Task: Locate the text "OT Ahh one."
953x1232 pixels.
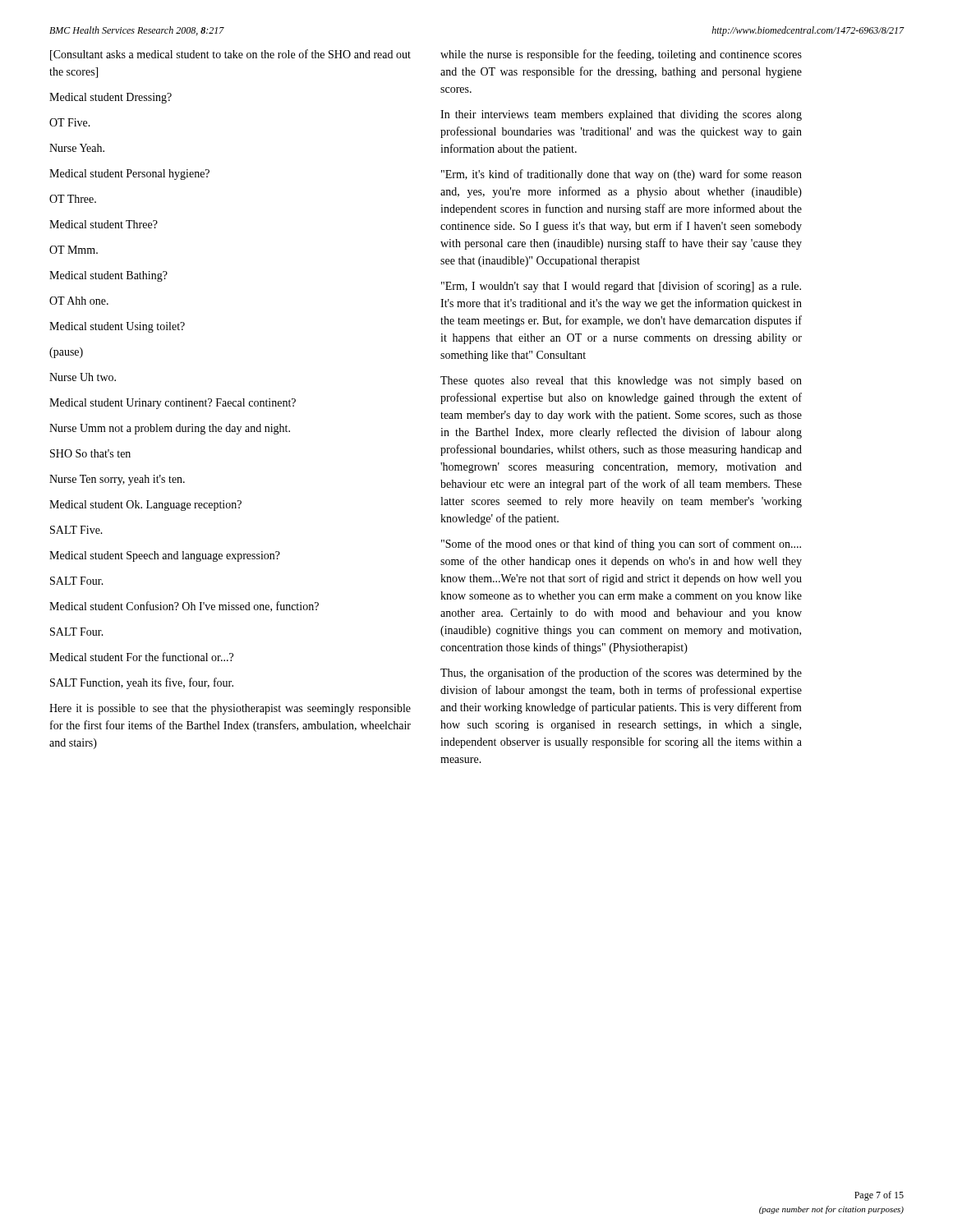Action: [79, 301]
